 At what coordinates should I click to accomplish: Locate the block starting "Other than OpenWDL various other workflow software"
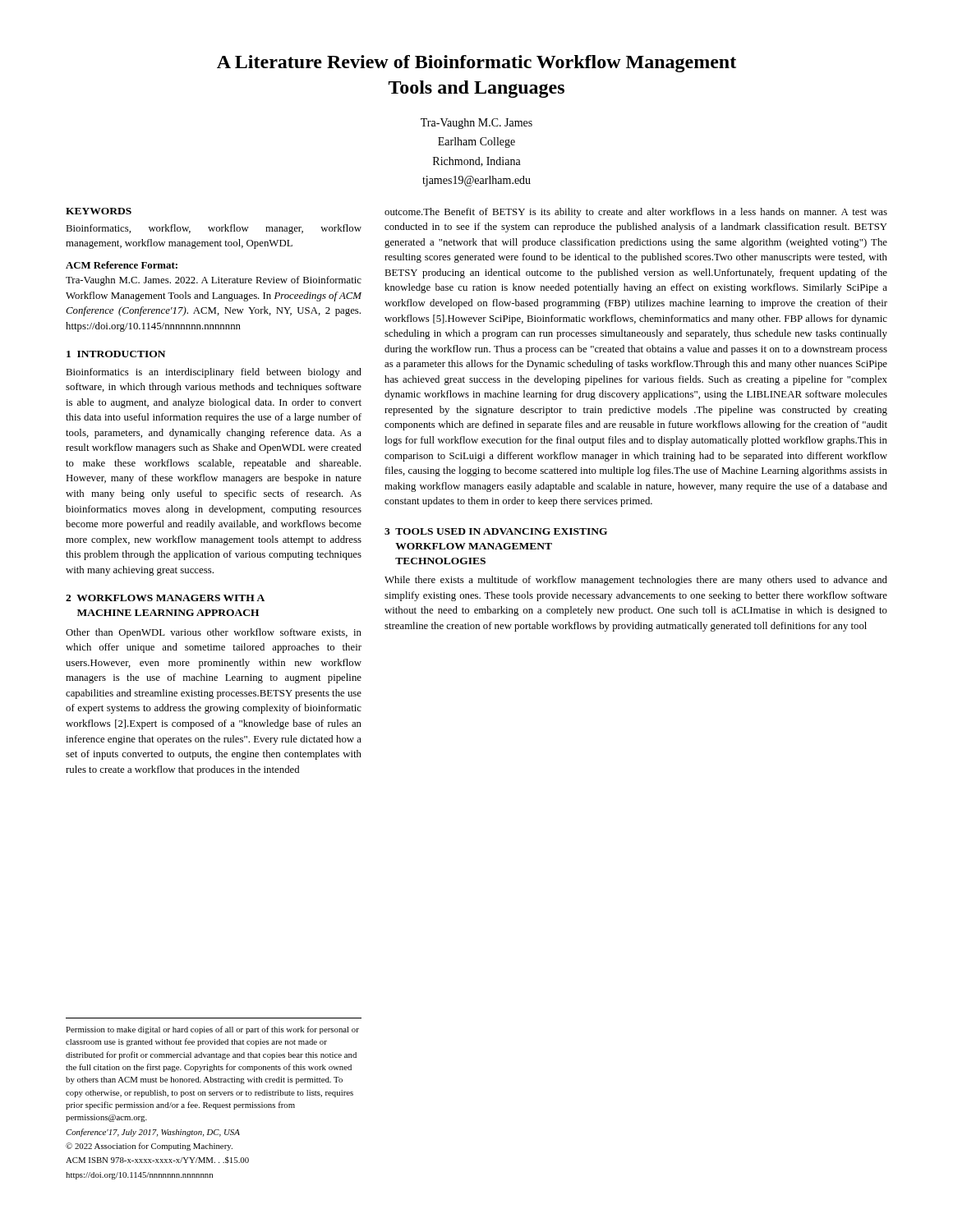point(214,701)
